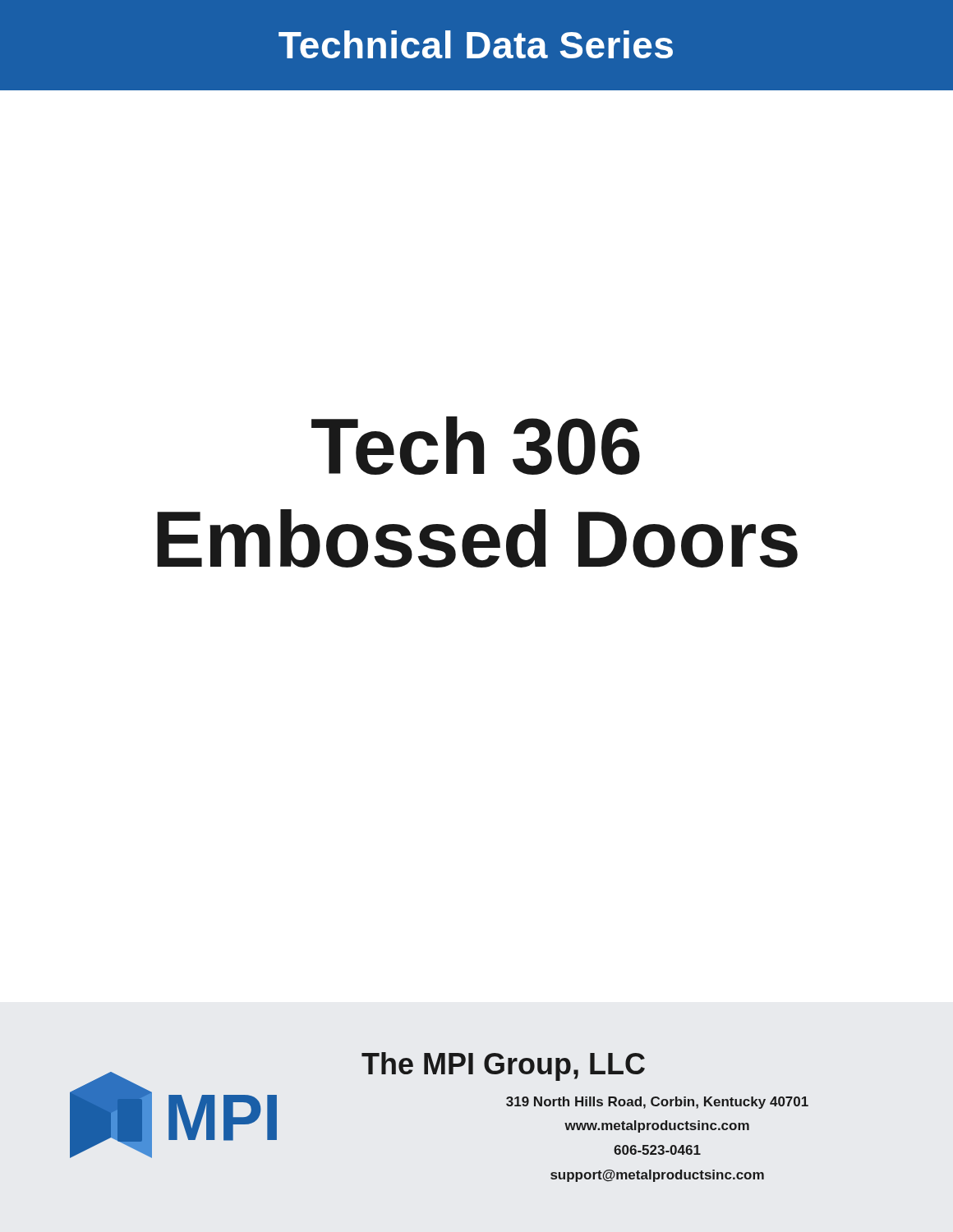Locate the logo

coord(177,1117)
